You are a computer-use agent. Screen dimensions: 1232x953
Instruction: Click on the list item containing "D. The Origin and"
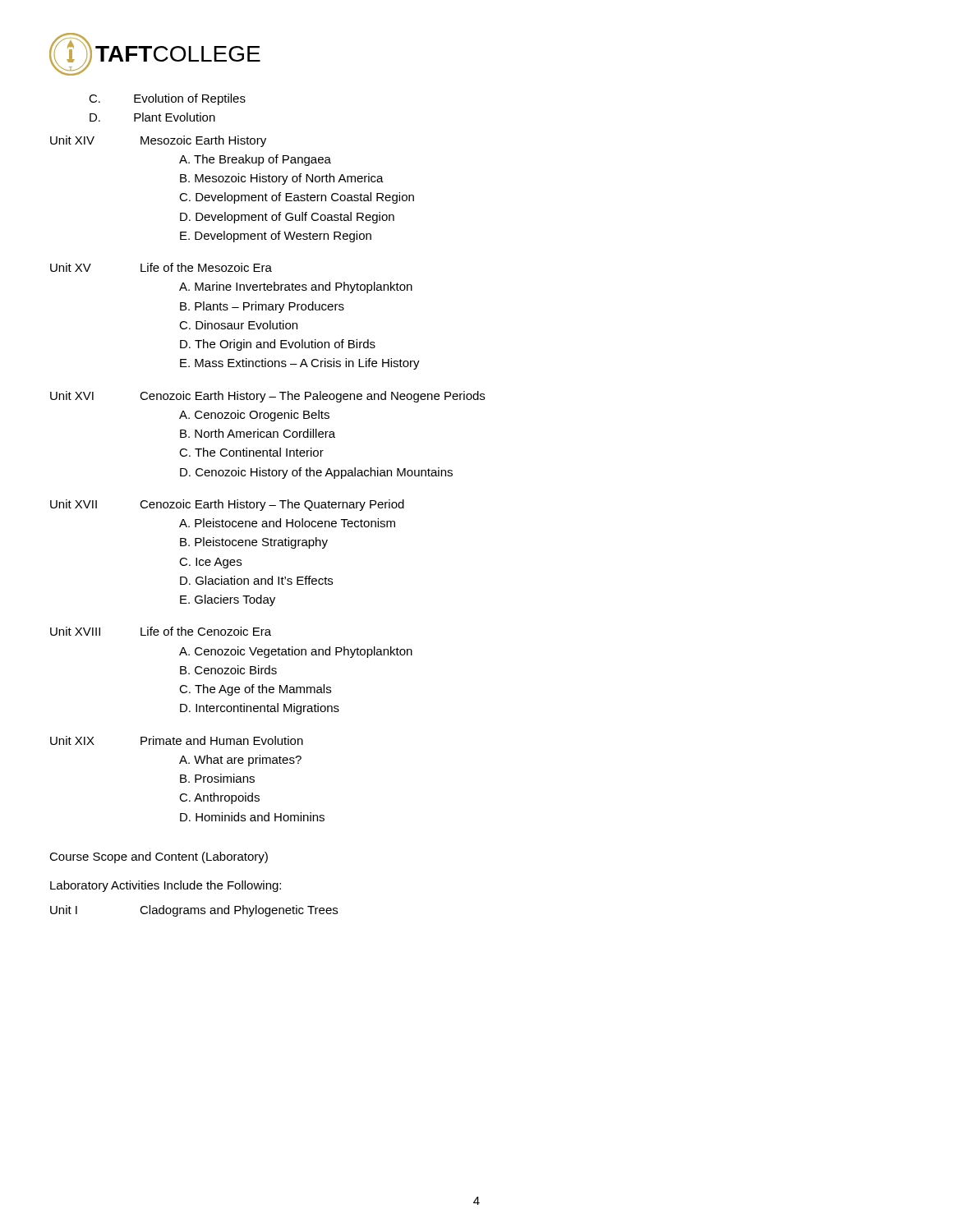pyautogui.click(x=277, y=344)
